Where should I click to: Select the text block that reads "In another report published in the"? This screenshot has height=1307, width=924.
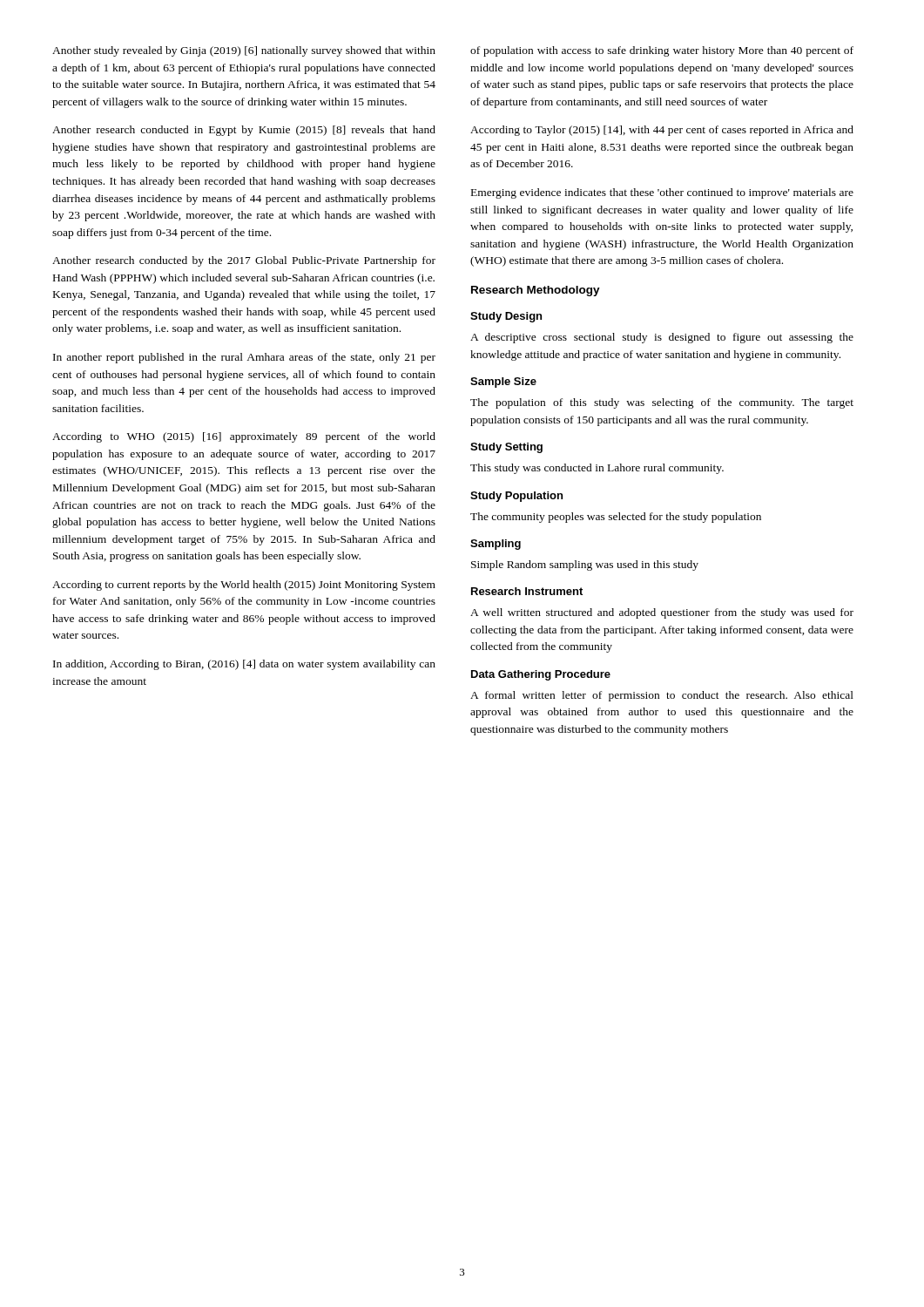point(244,382)
